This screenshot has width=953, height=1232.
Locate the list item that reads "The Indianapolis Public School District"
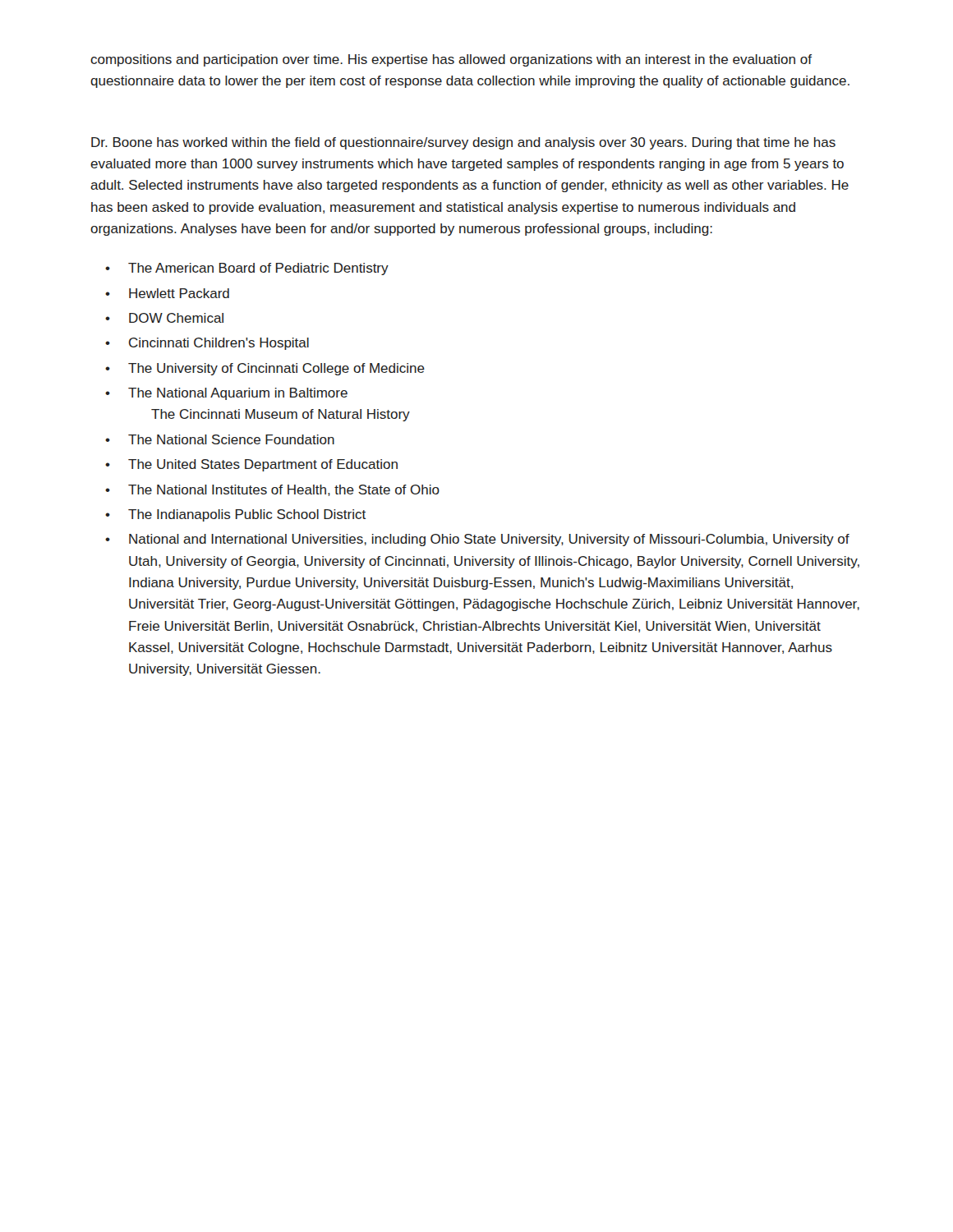coord(247,514)
